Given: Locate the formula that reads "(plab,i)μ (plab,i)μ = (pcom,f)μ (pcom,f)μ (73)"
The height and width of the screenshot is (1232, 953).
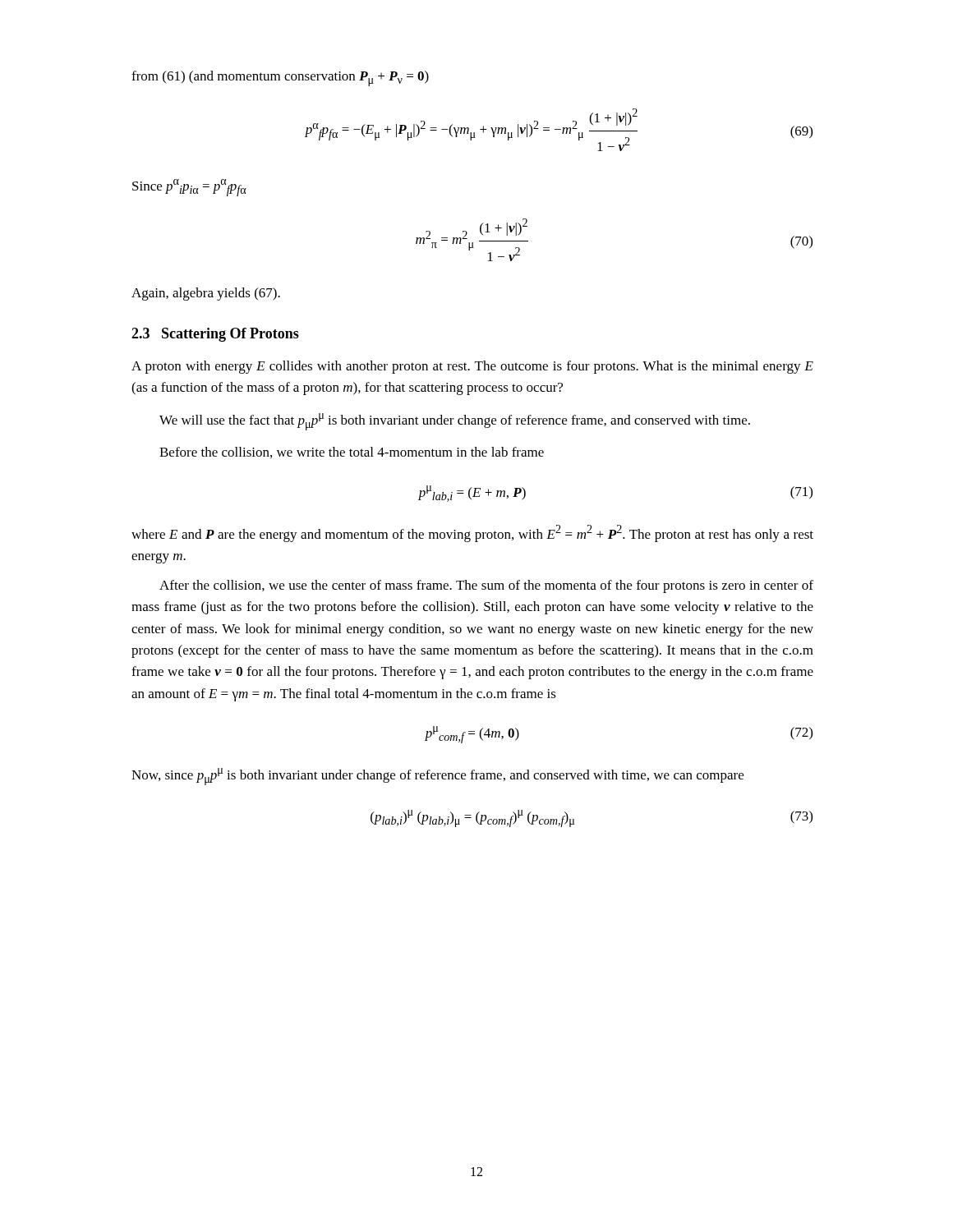Looking at the screenshot, I should pos(472,817).
